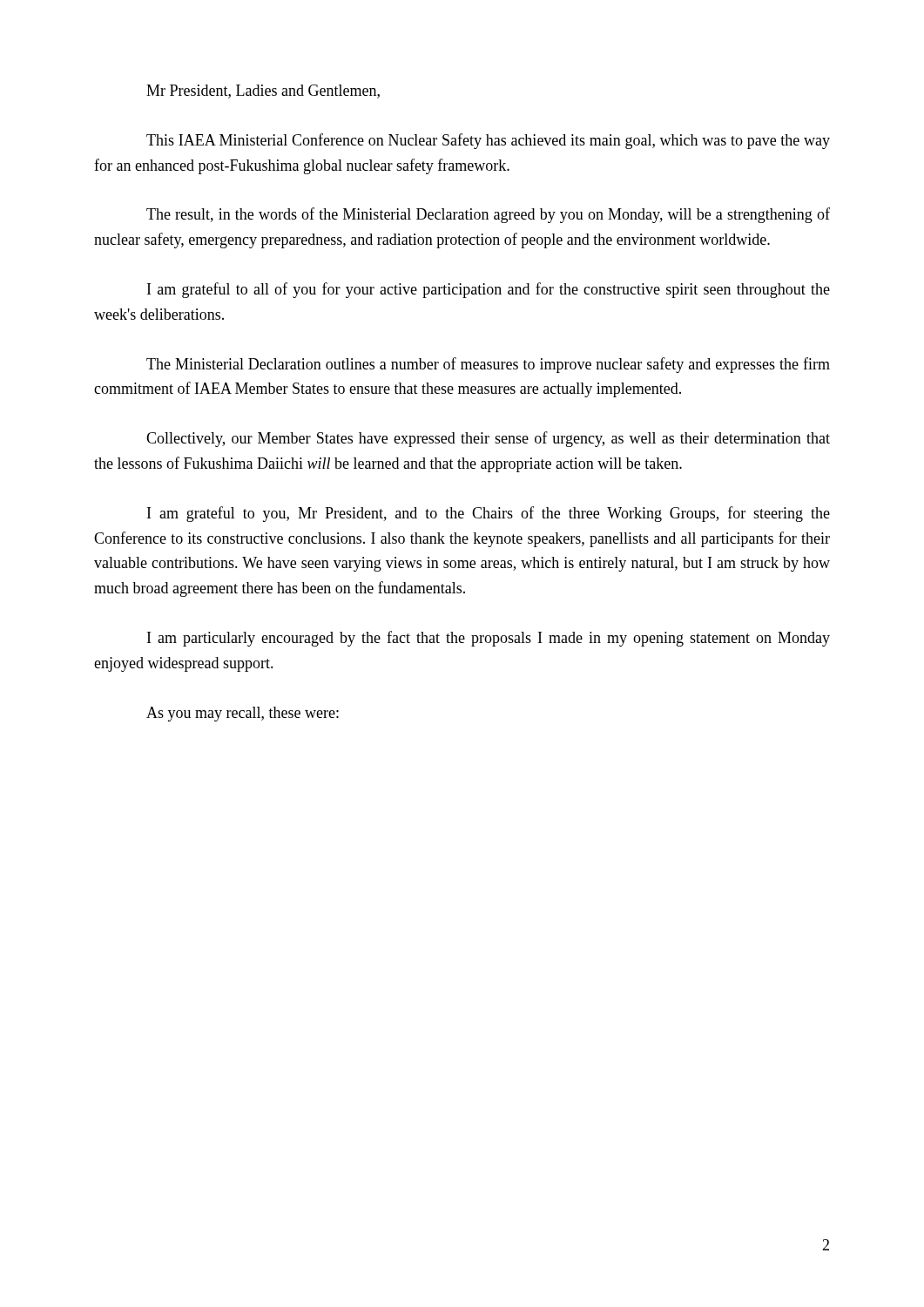The height and width of the screenshot is (1307, 924).
Task: Click on the passage starting "I am particularly"
Action: pos(462,651)
